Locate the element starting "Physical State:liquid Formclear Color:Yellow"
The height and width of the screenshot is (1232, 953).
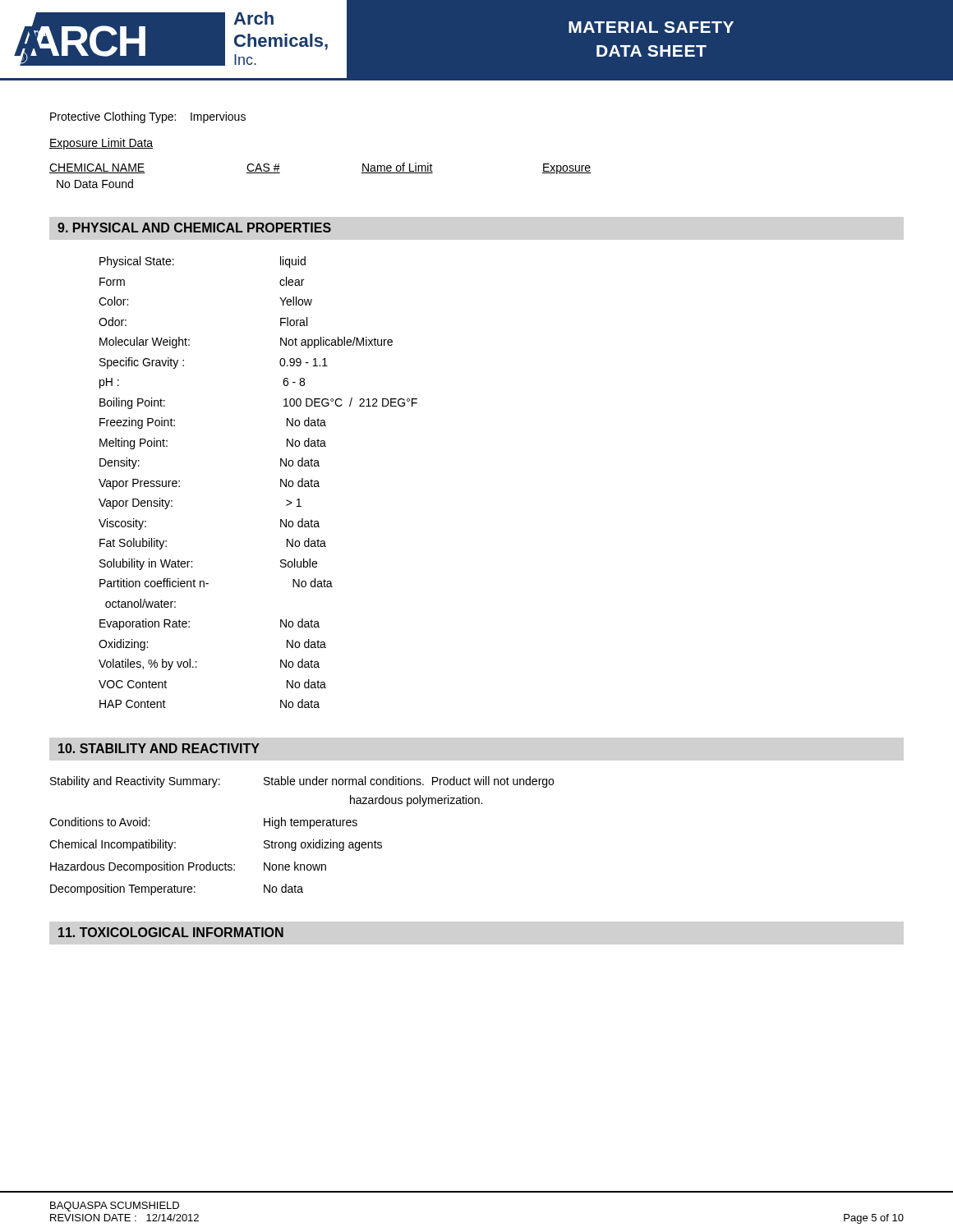click(136, 262)
